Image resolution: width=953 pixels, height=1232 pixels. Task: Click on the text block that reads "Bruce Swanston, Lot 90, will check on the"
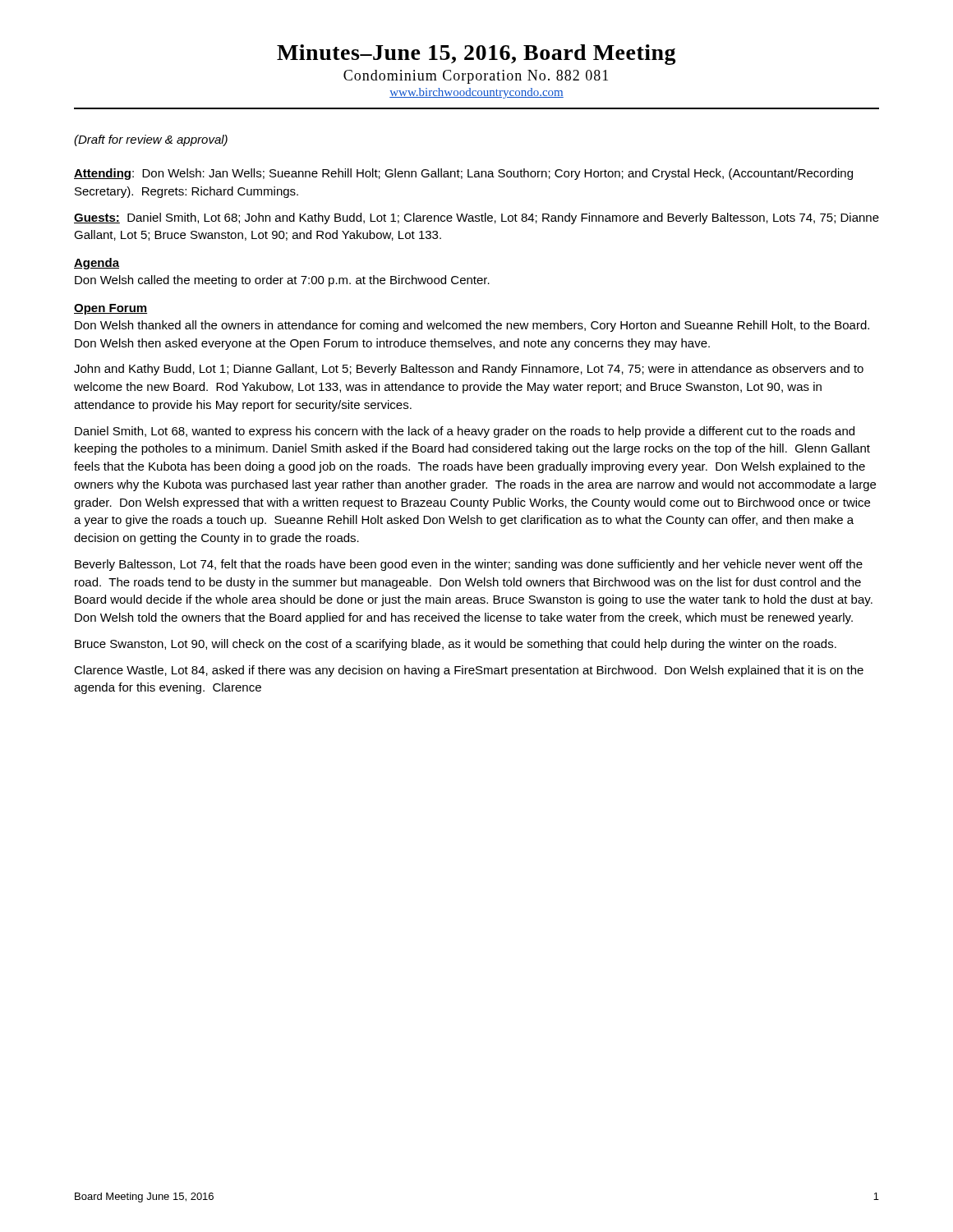(455, 643)
